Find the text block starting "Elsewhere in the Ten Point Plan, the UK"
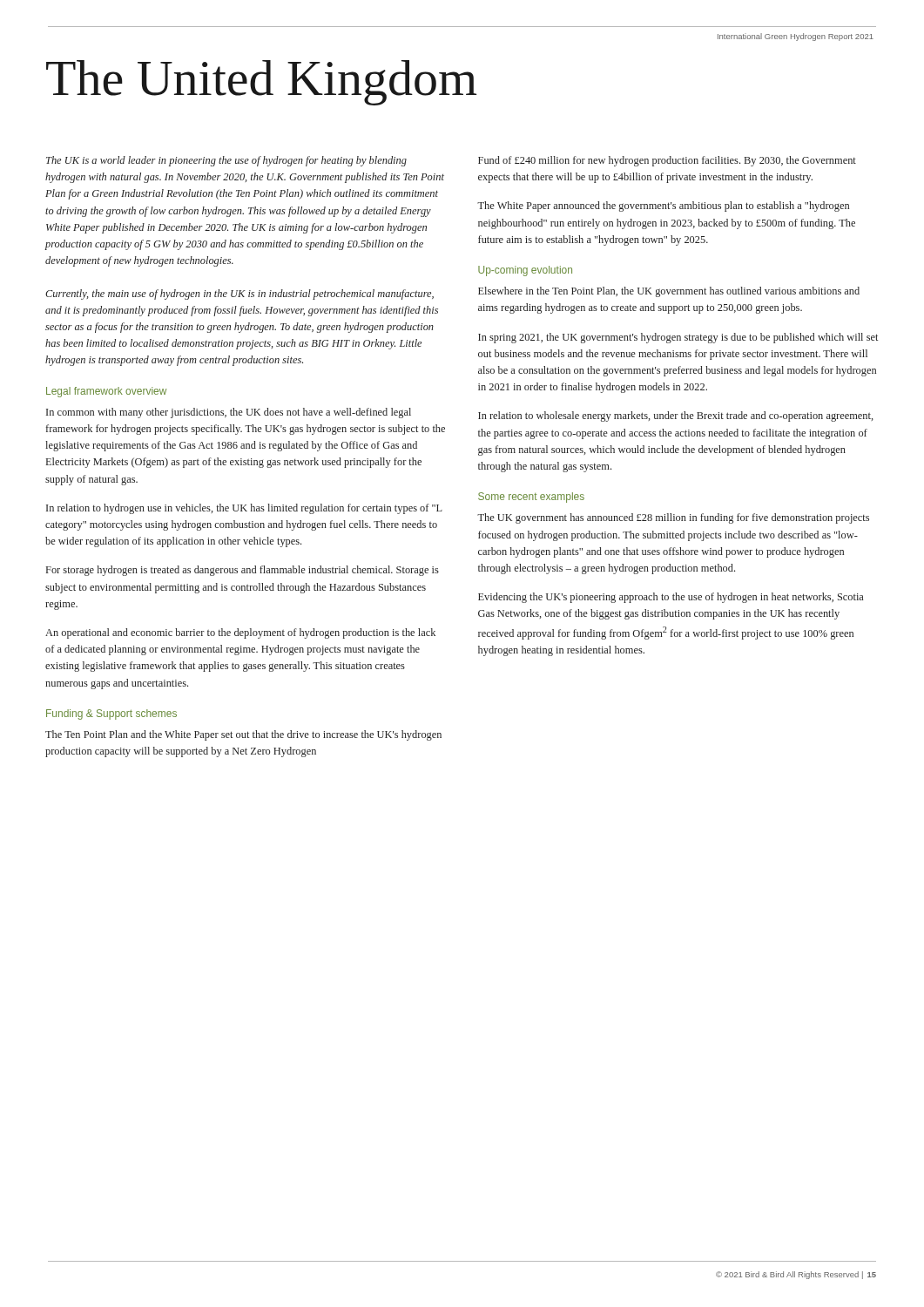The image size is (924, 1307). click(669, 299)
